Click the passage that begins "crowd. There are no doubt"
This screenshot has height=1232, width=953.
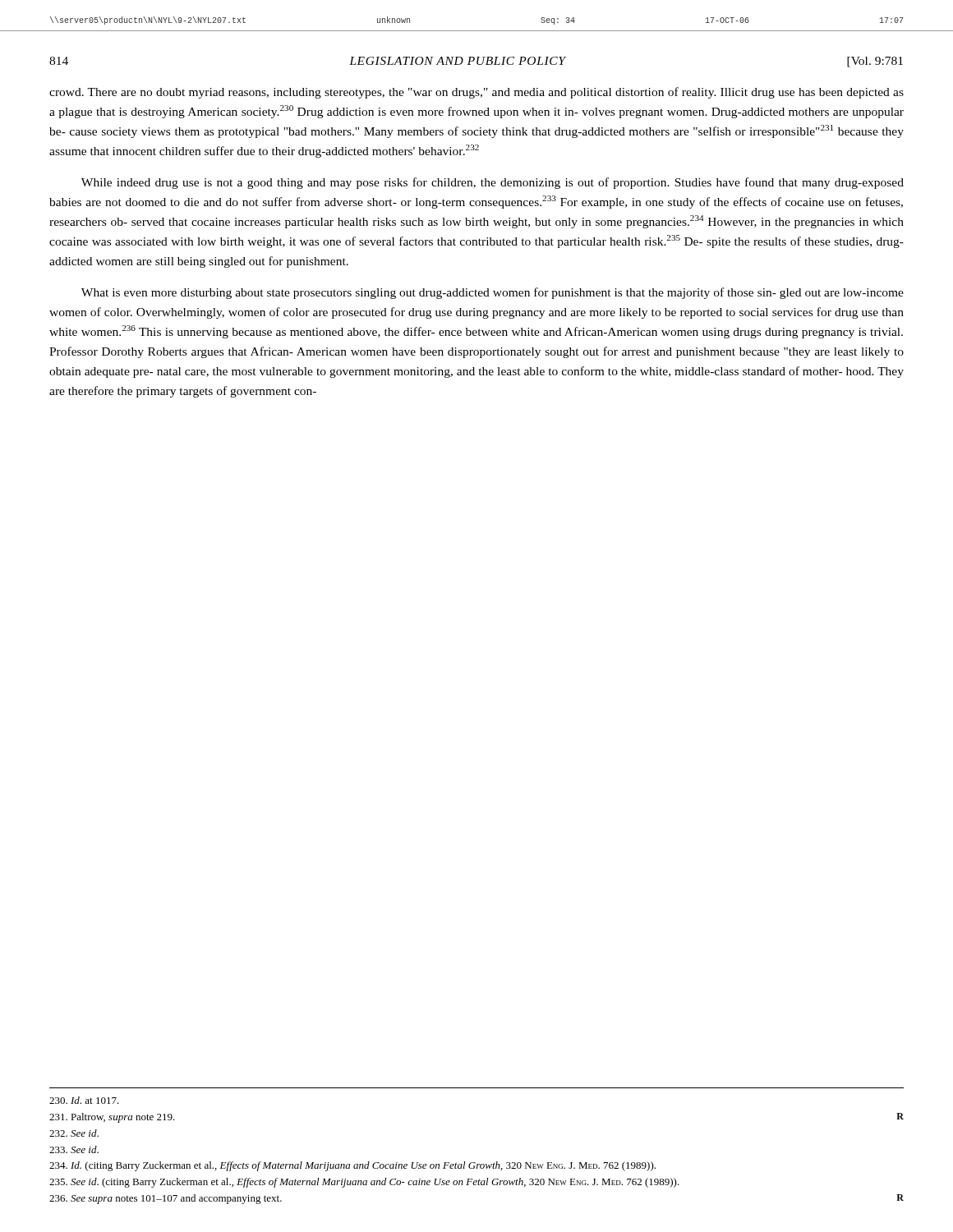[476, 122]
